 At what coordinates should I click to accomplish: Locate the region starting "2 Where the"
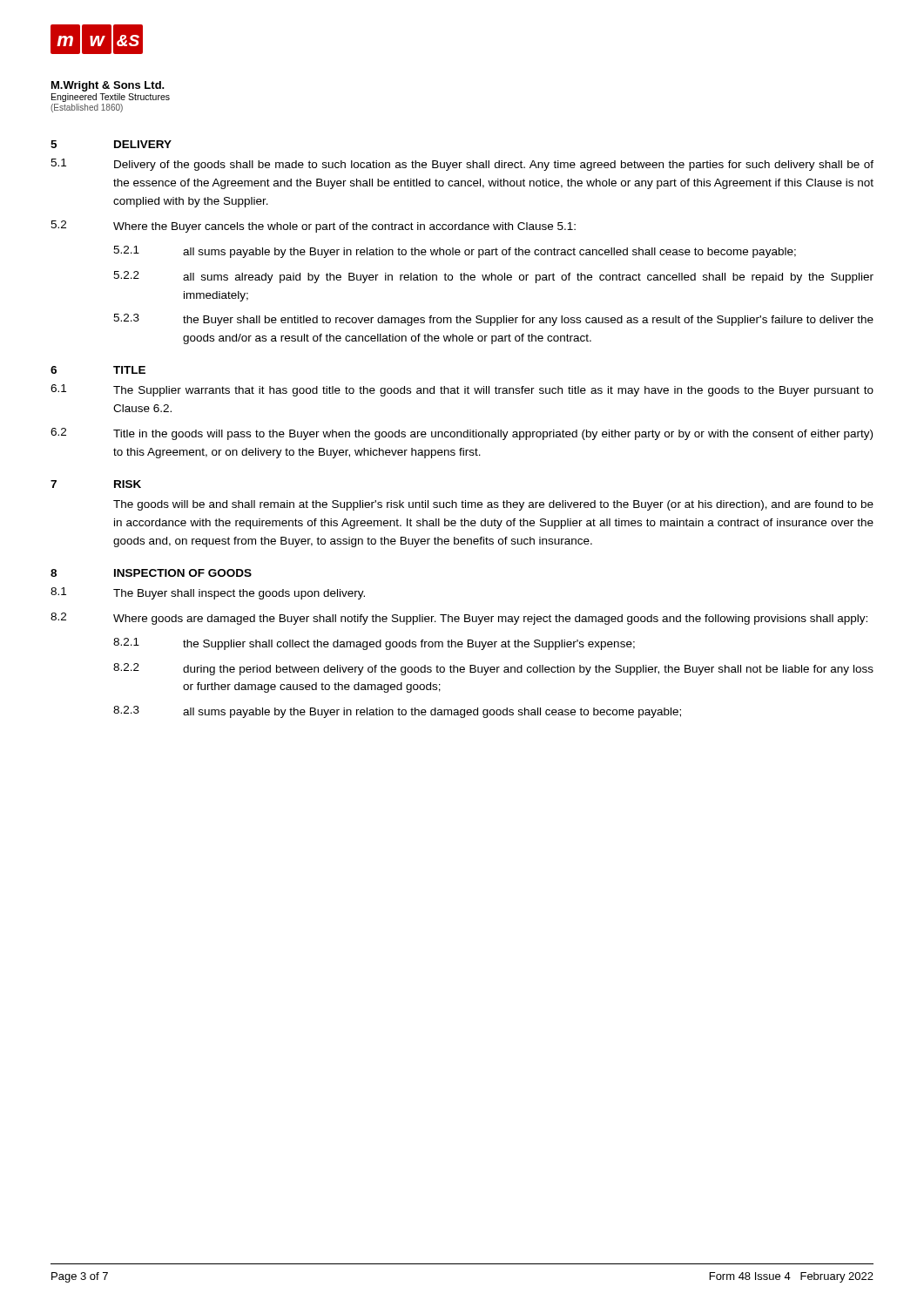[x=462, y=227]
